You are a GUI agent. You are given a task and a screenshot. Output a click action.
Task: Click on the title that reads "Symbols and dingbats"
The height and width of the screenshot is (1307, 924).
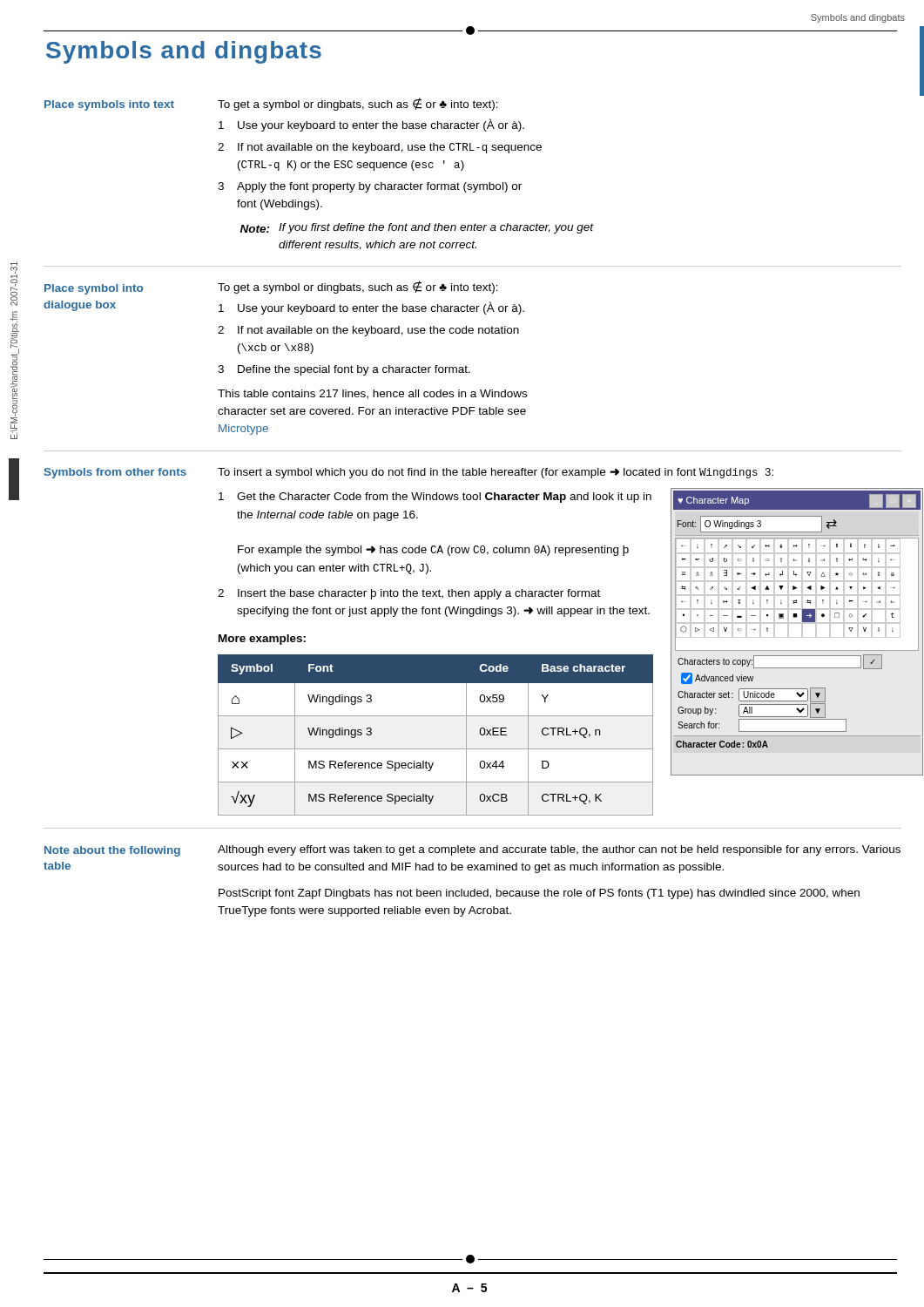click(x=184, y=50)
